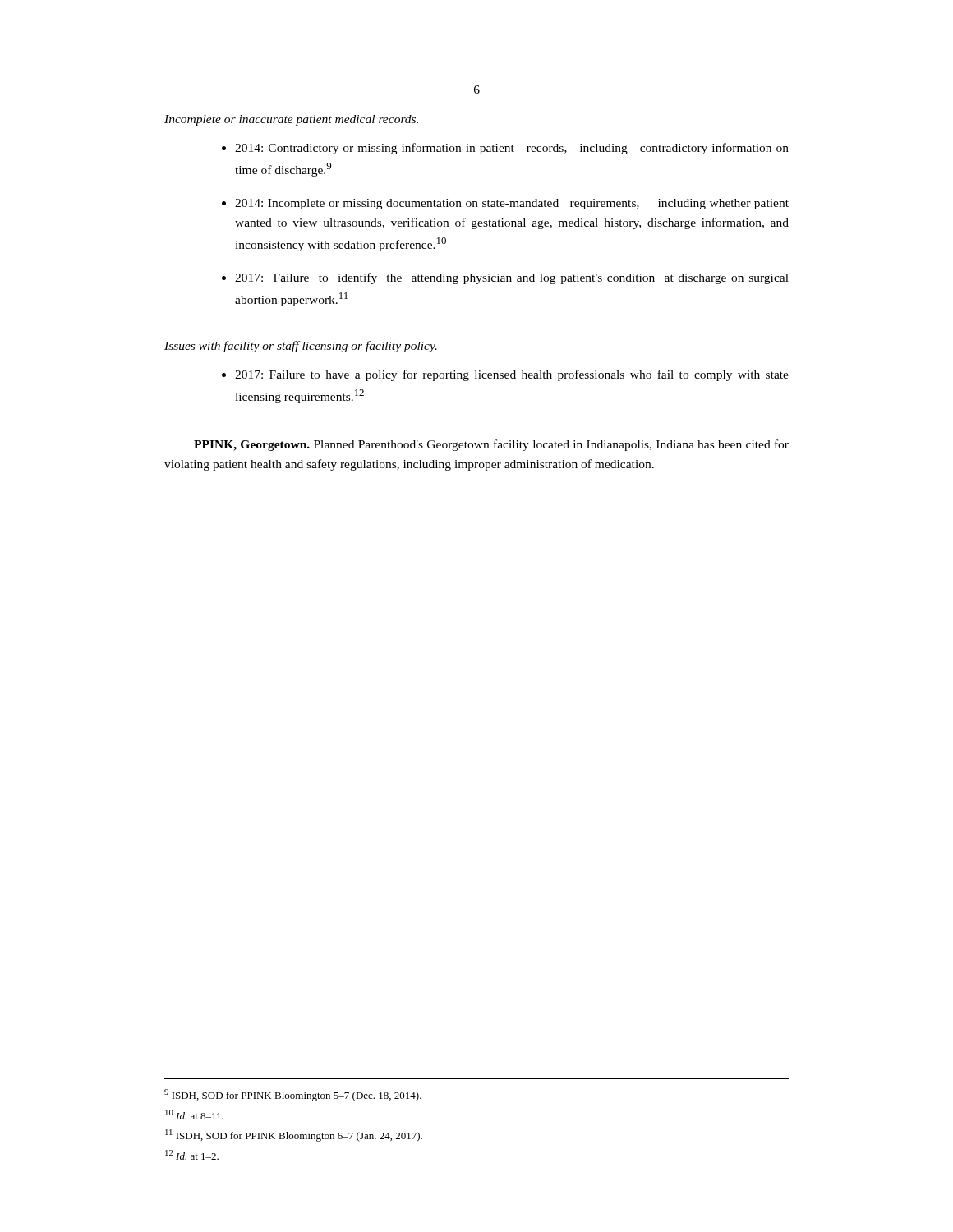Locate the passage starting "2014: Contradictory or missing information in patient"
Screen dimensions: 1232x953
pyautogui.click(x=512, y=159)
